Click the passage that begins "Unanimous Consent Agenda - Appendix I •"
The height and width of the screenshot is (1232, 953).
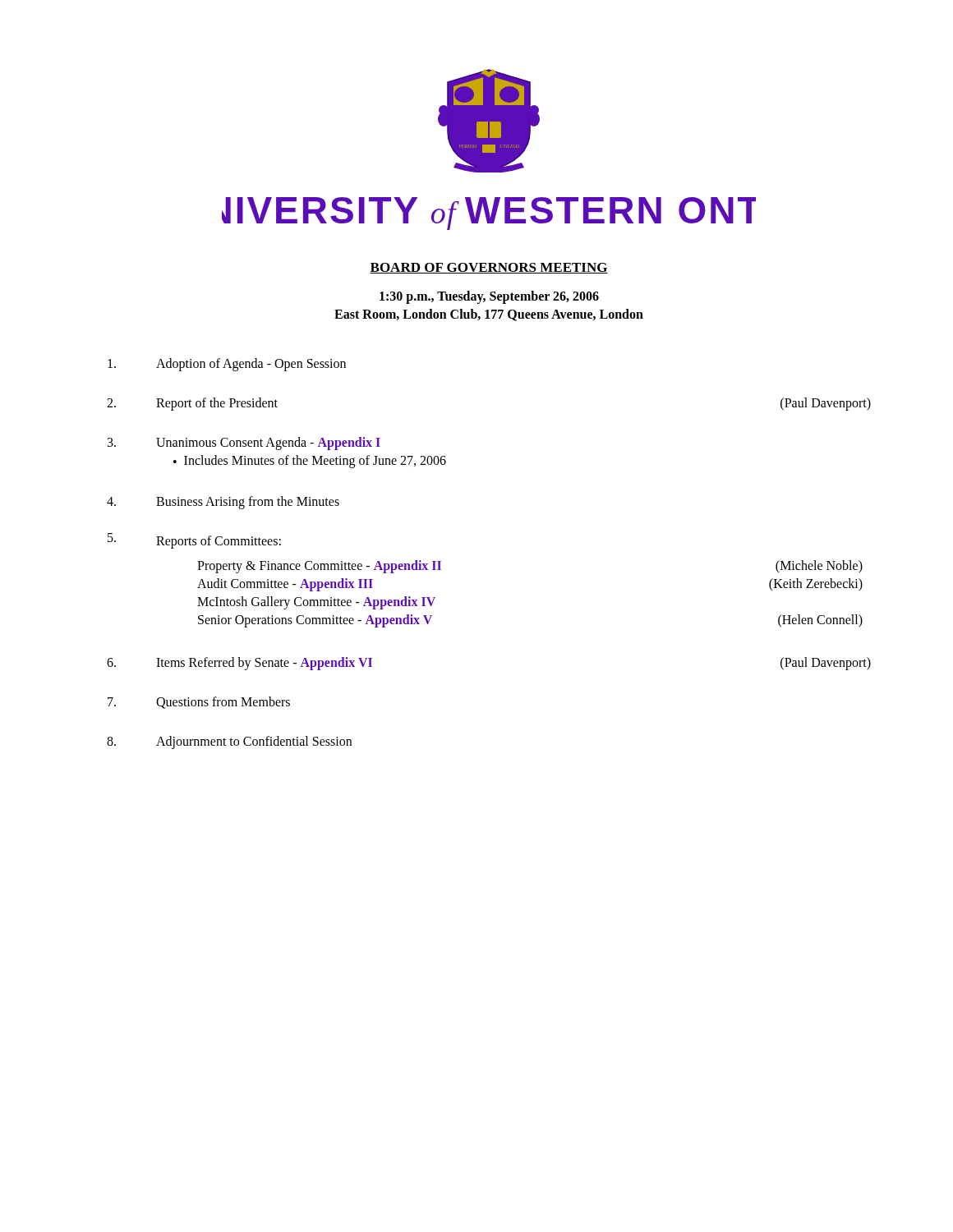pos(268,444)
